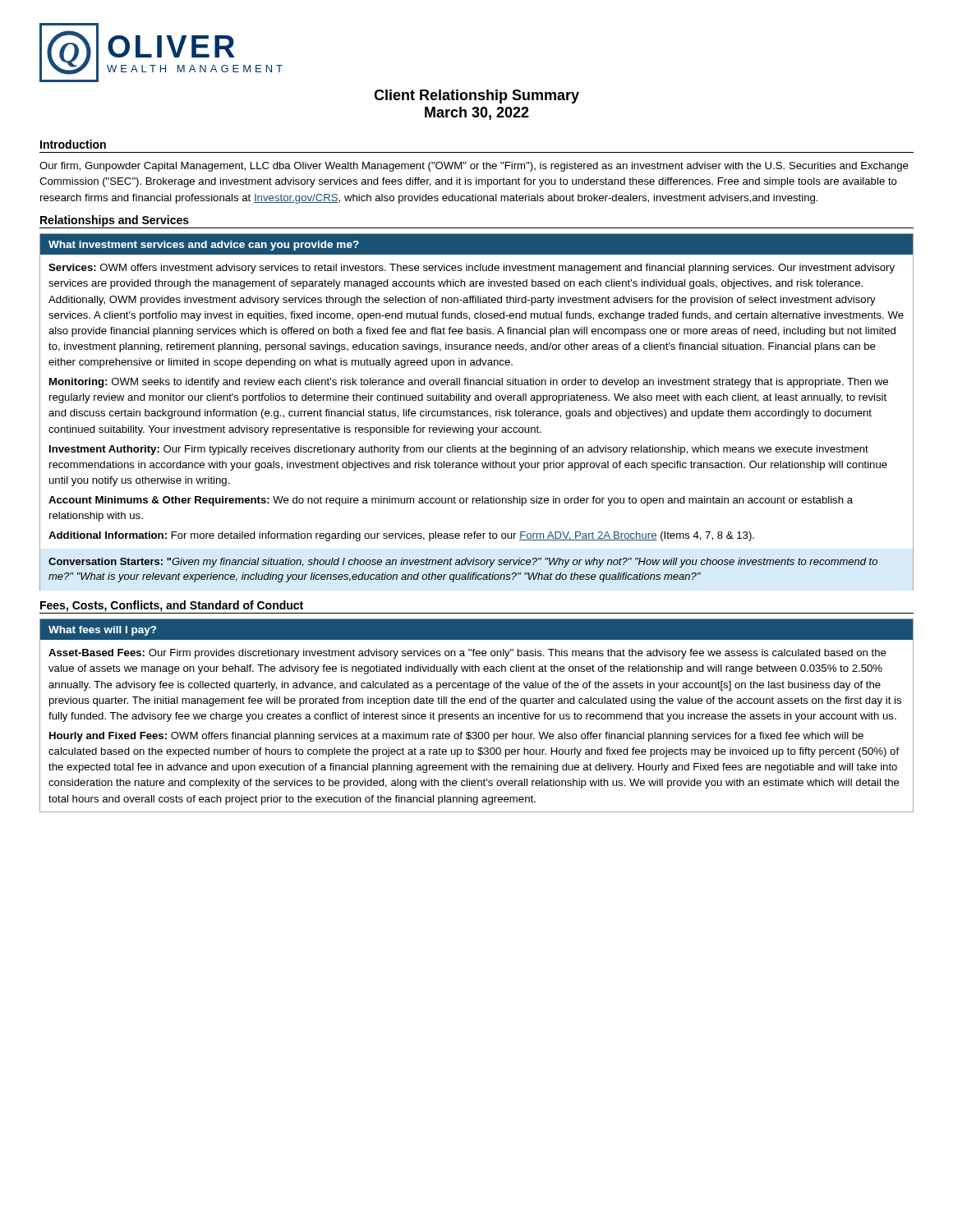Screen dimensions: 1232x953
Task: Find the text starting "Services: OWM offers investment advisory services"
Action: coord(476,402)
